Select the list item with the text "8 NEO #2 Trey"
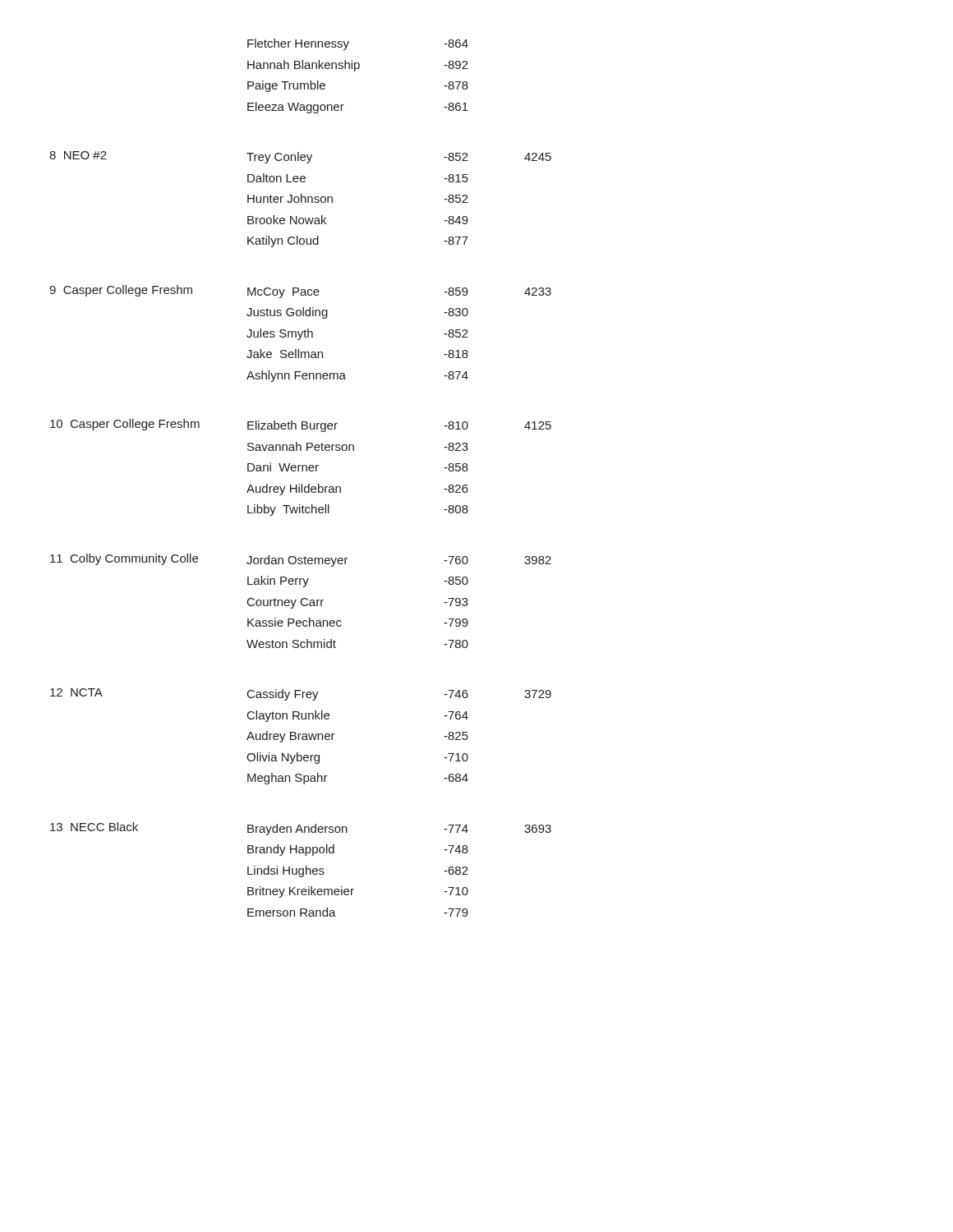Image resolution: width=953 pixels, height=1232 pixels. 311,199
